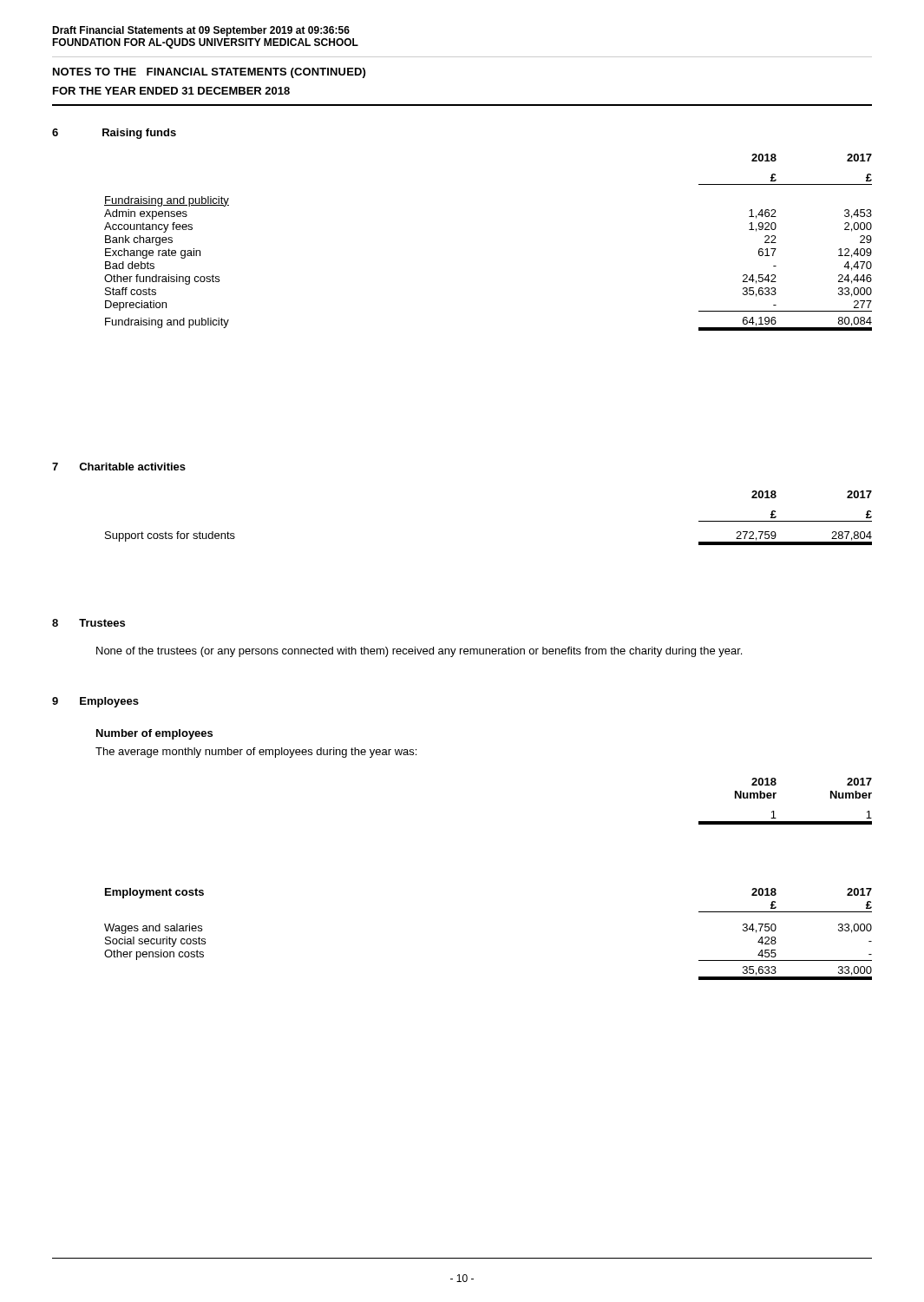Find the block starting "Number of employees The"
Viewport: 924px width, 1302px height.
click(154, 734)
